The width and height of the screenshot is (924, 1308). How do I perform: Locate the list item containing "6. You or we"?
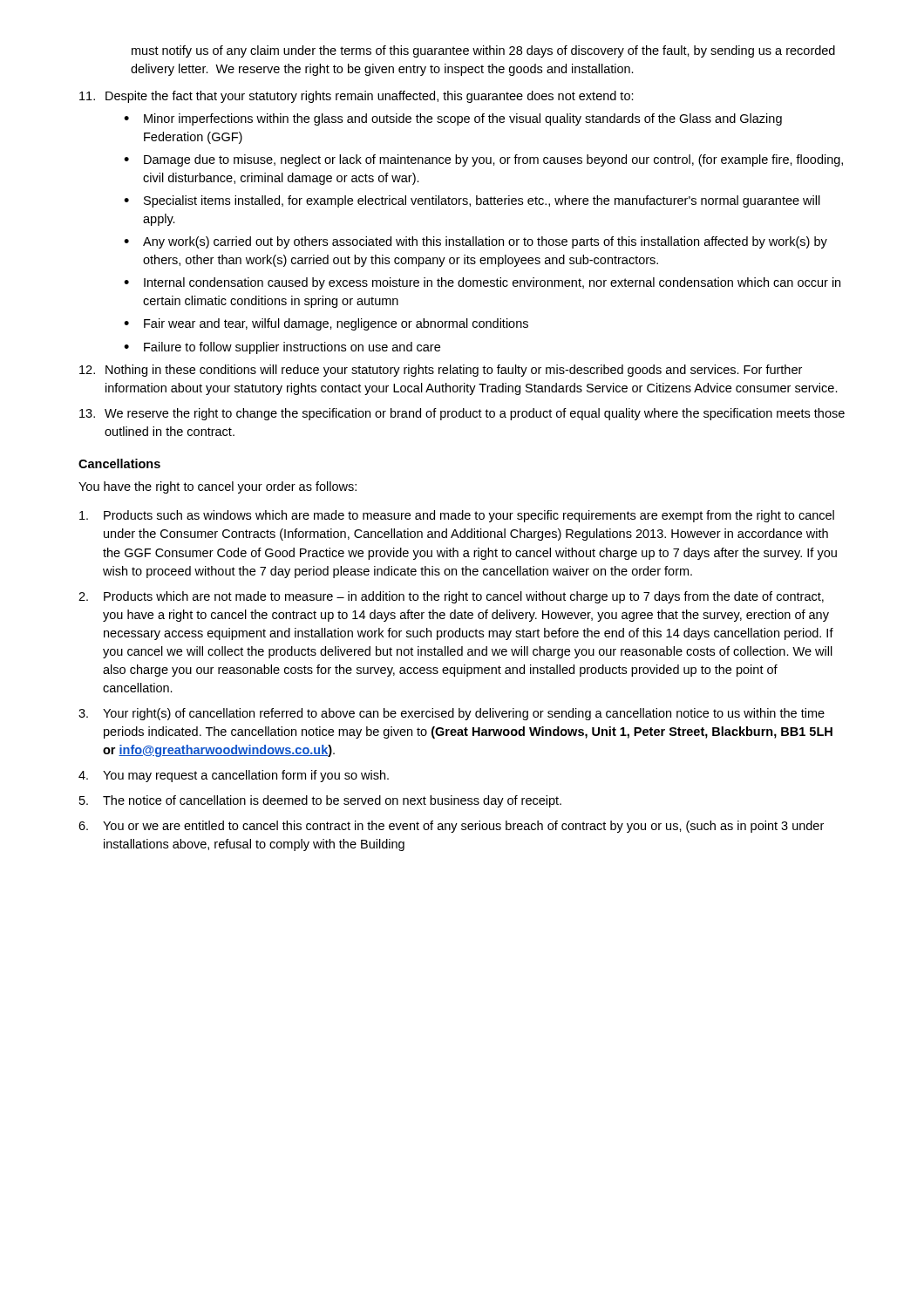coord(462,835)
